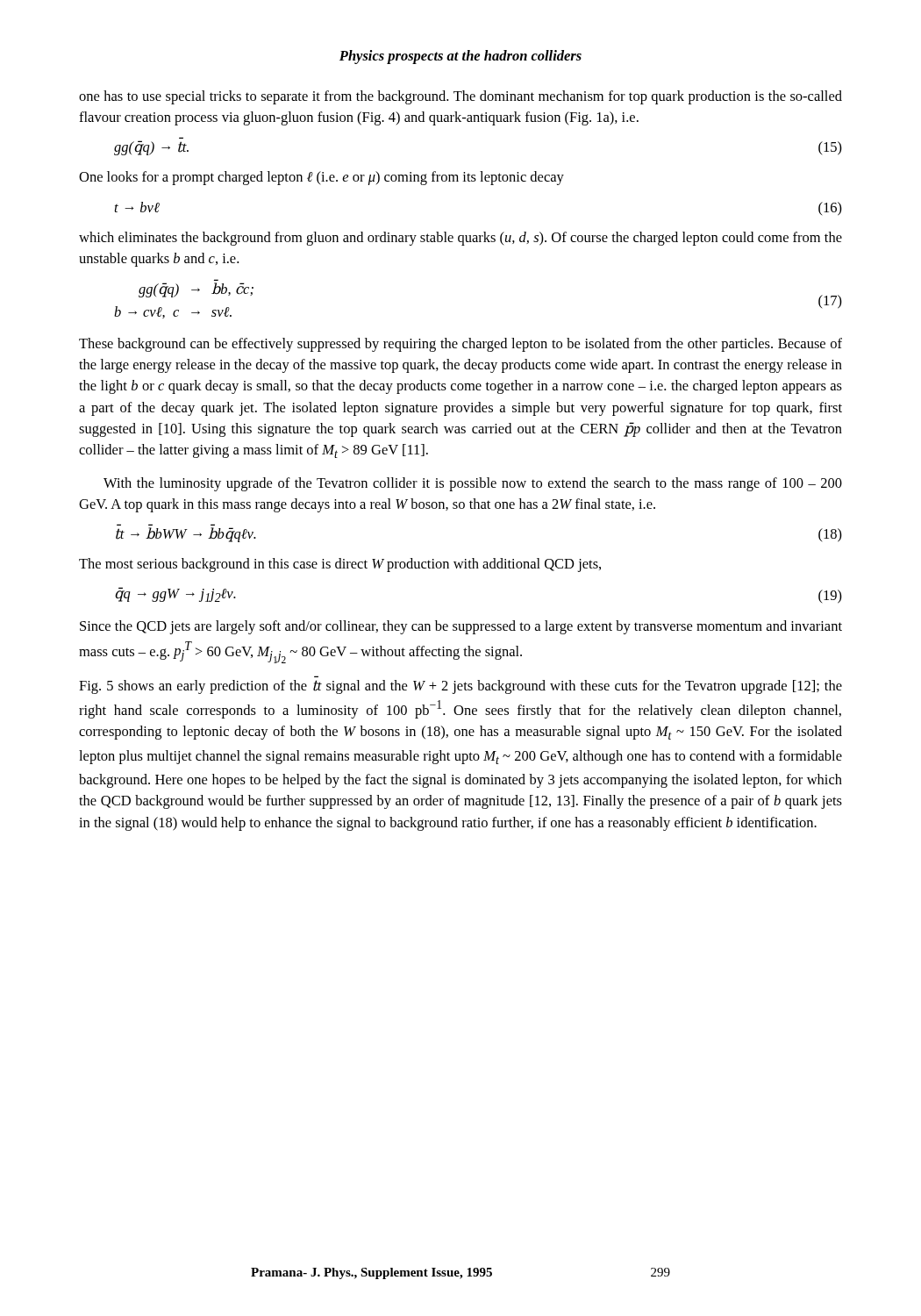Viewport: 921px width, 1316px height.
Task: Point to the region starting "which eliminates the background"
Action: [x=460, y=248]
